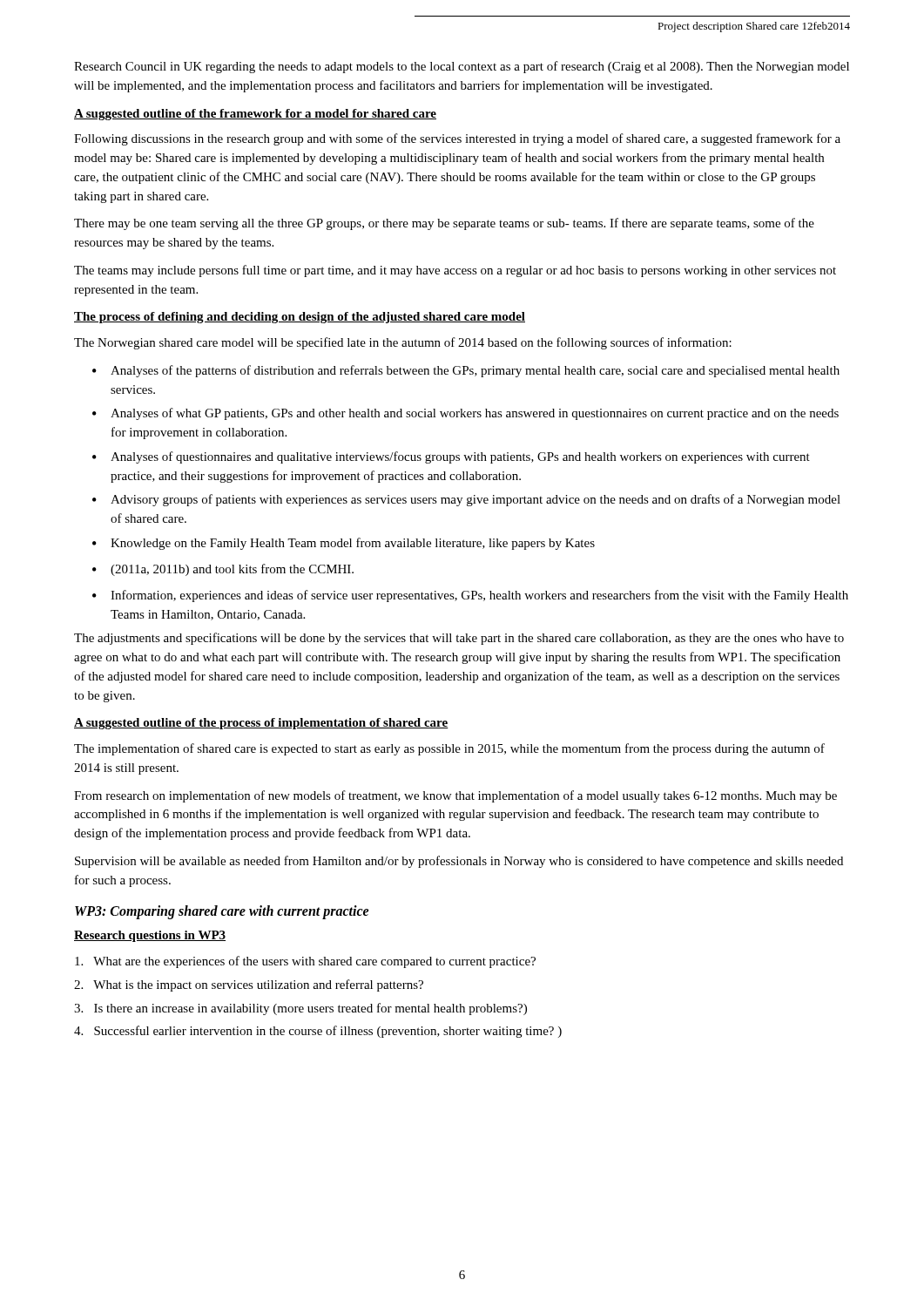The width and height of the screenshot is (924, 1307).
Task: Click on the text block starting "• Analyses of what GP patients,"
Action: click(x=471, y=423)
